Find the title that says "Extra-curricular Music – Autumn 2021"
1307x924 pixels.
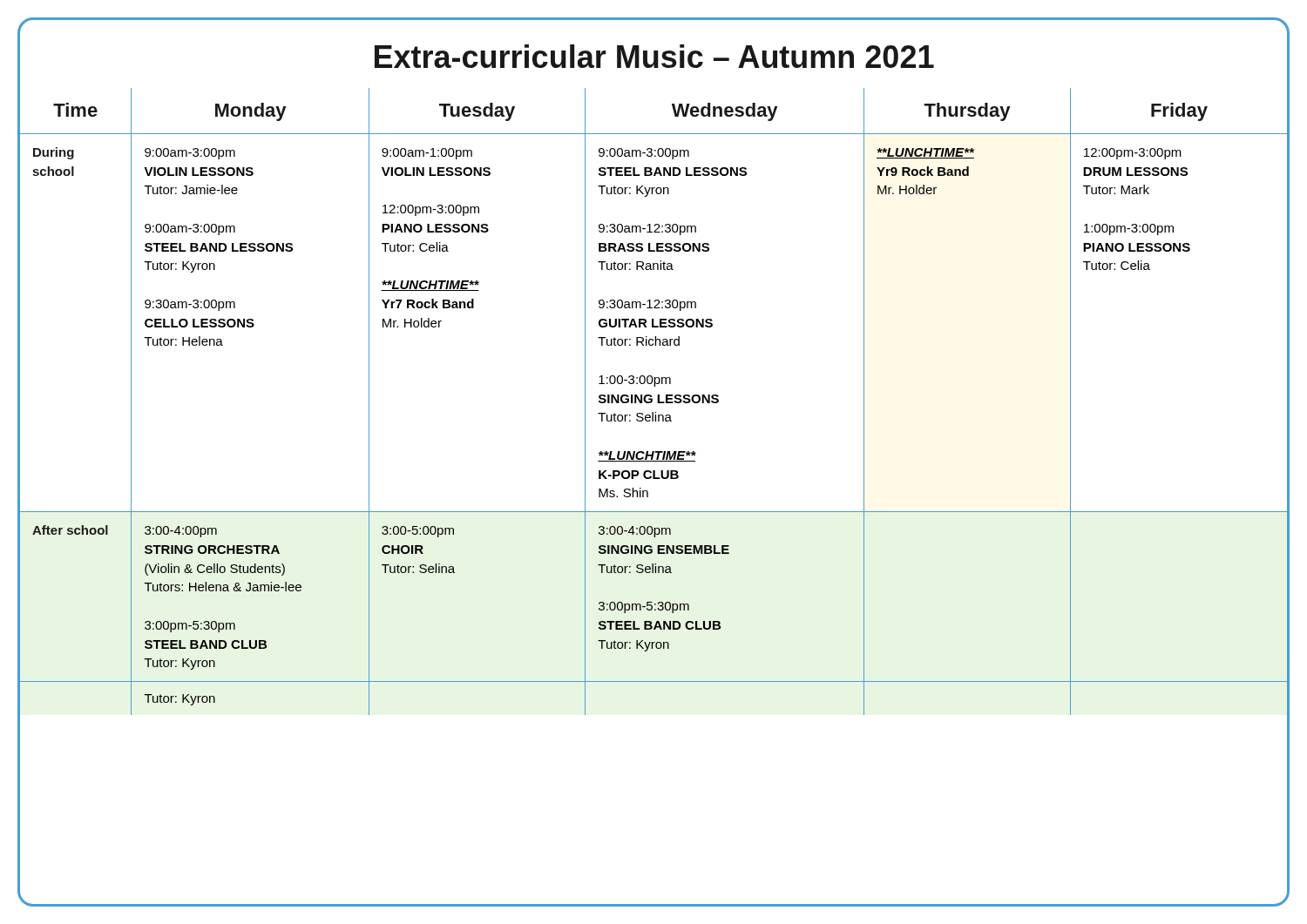click(654, 57)
